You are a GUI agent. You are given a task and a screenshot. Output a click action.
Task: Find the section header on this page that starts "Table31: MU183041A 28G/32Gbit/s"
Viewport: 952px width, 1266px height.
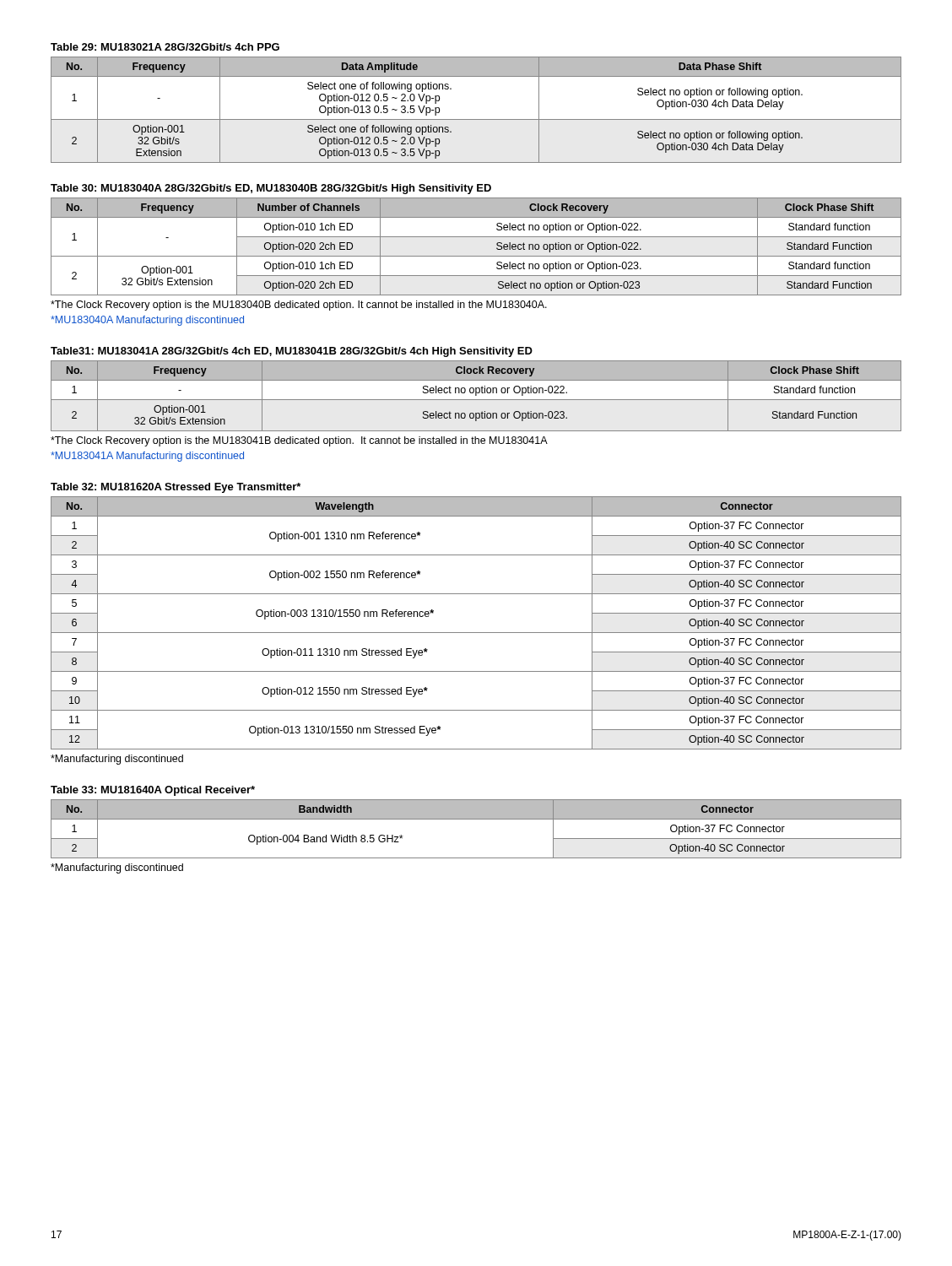(x=292, y=351)
